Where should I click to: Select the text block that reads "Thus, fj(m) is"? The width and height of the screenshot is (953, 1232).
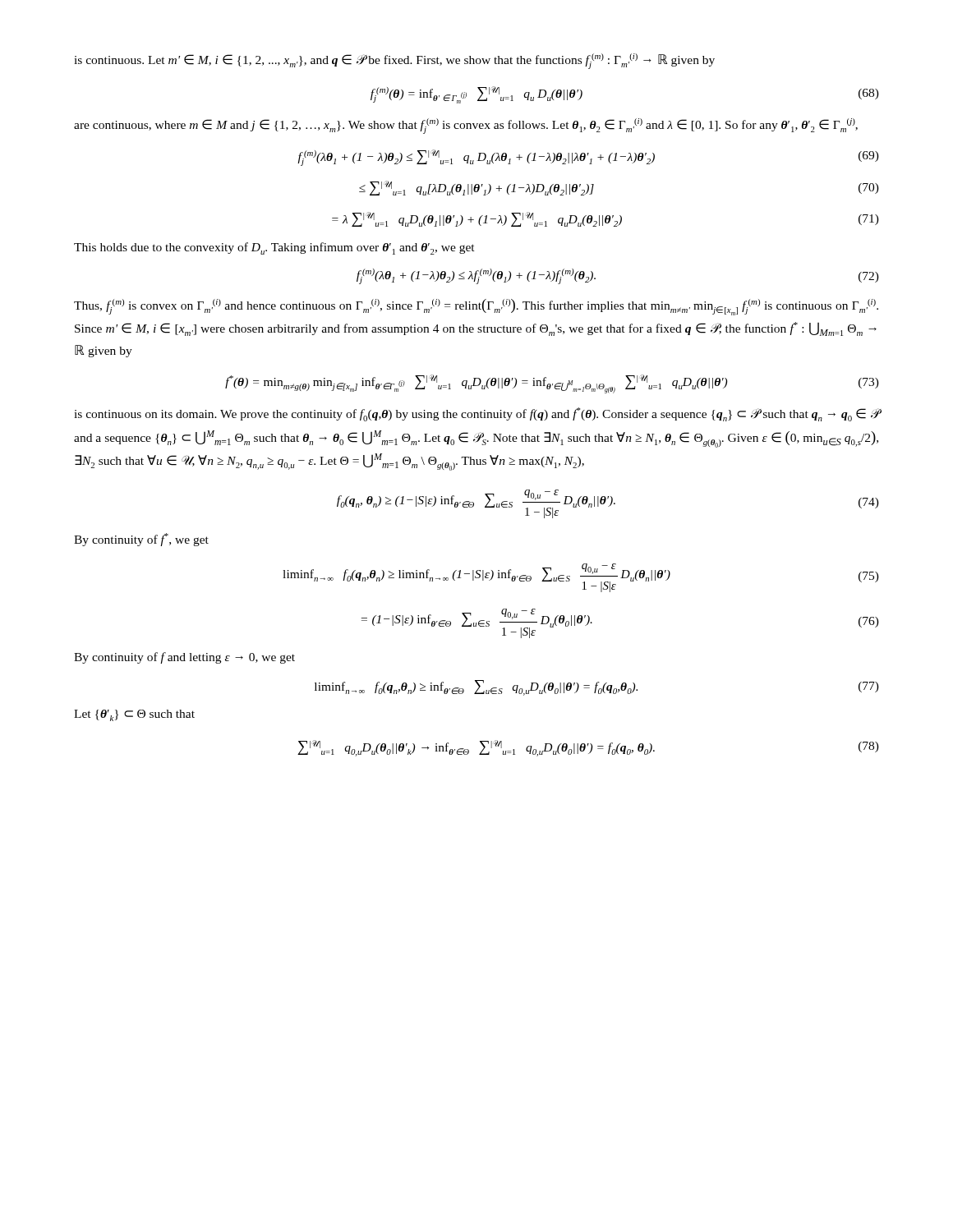(x=476, y=326)
